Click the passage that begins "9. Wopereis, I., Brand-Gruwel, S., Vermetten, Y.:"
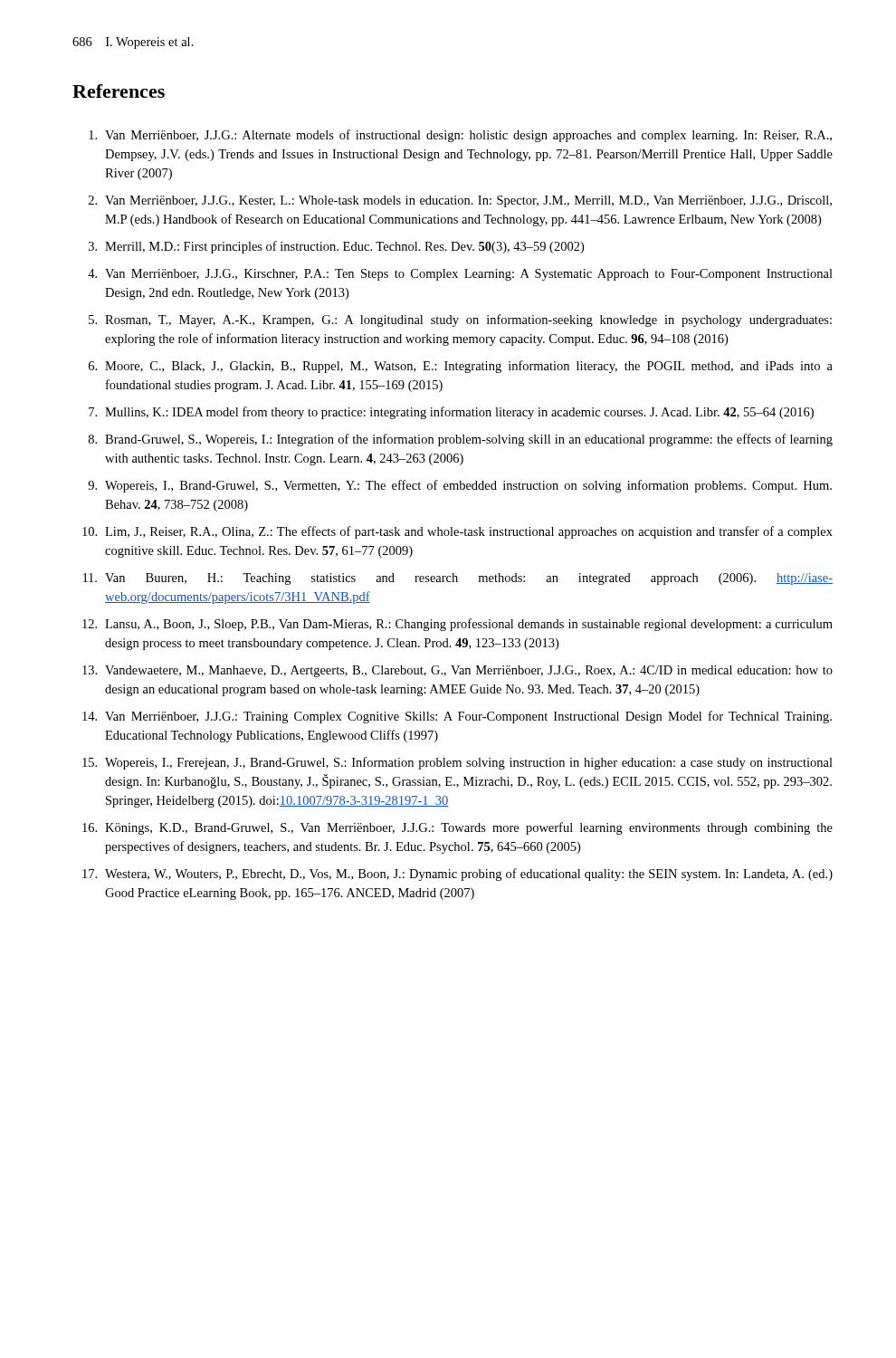The width and height of the screenshot is (896, 1358). click(453, 495)
